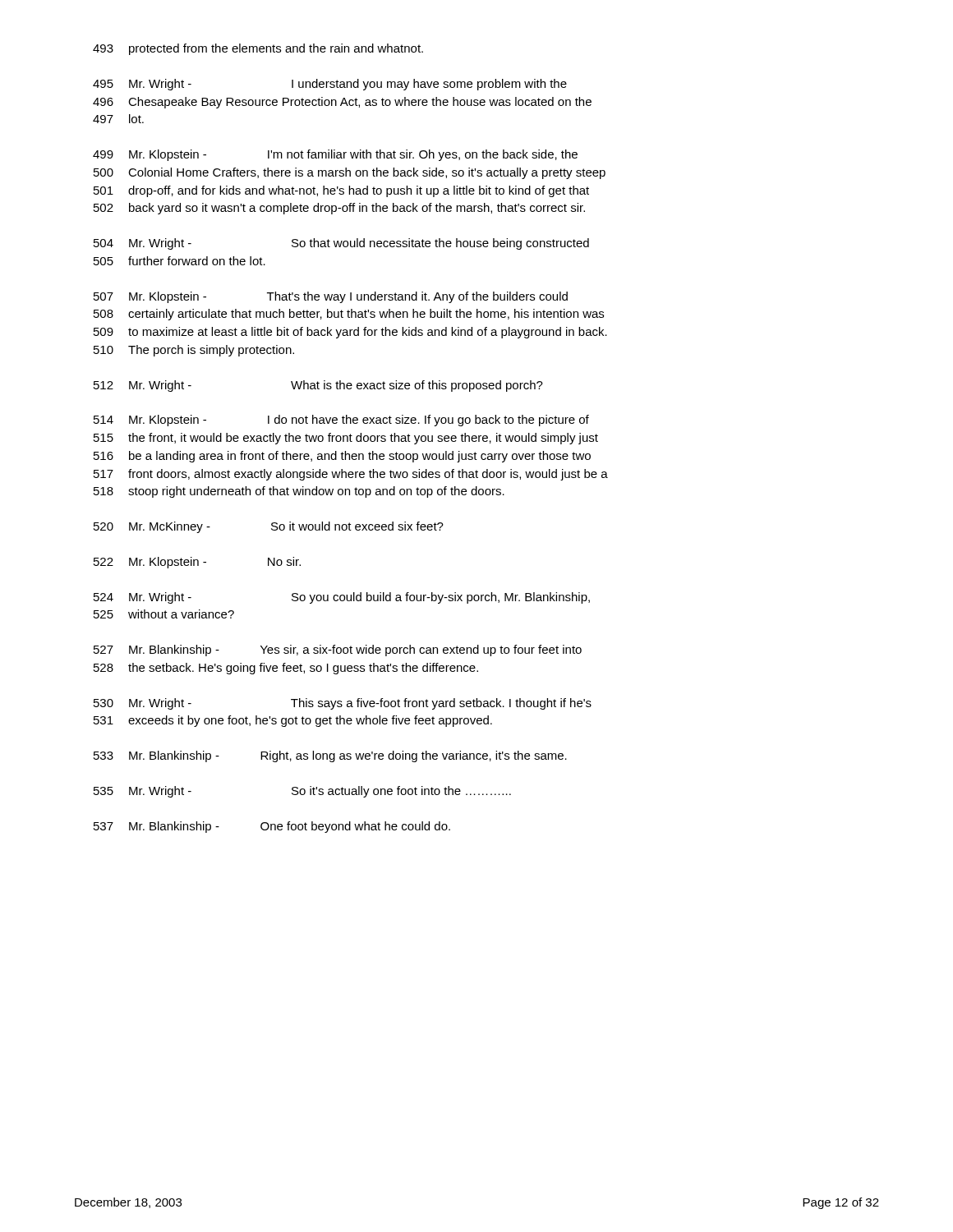Locate the block of text that opens with "528 the setback. He's"
953x1232 pixels.
coord(476,667)
